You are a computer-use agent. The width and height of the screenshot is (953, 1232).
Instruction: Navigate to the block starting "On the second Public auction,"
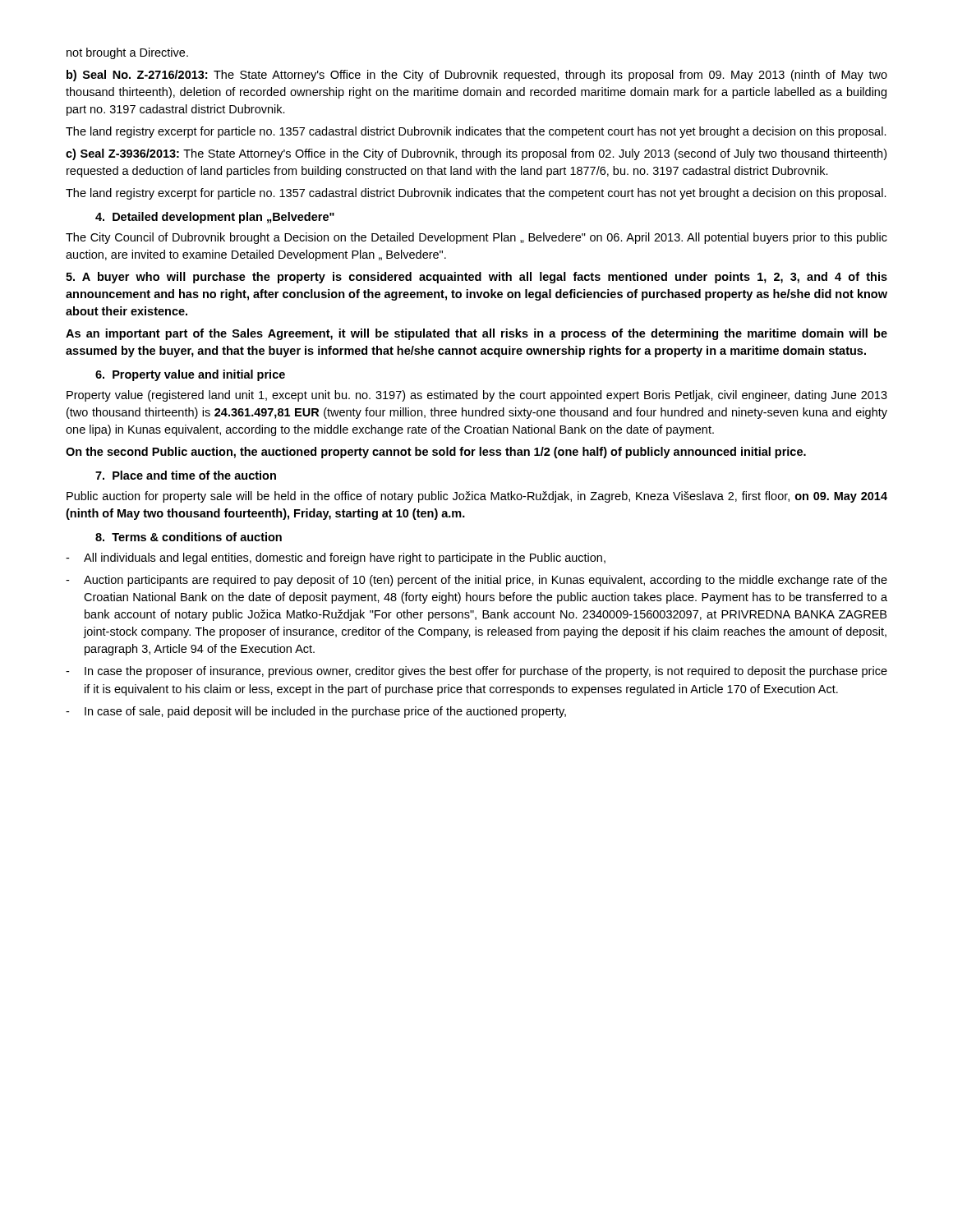coord(436,452)
